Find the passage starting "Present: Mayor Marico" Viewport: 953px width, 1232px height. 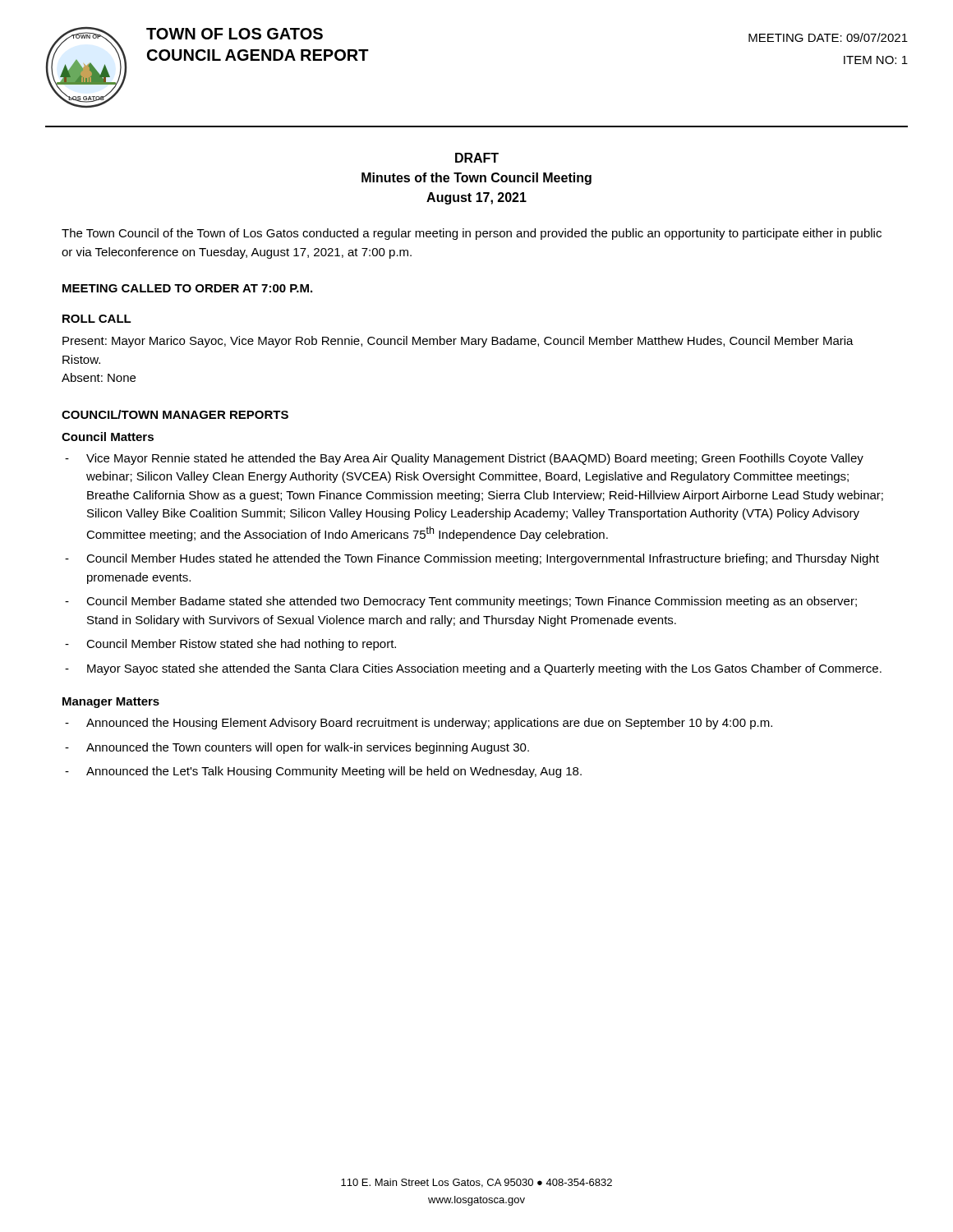[x=458, y=342]
